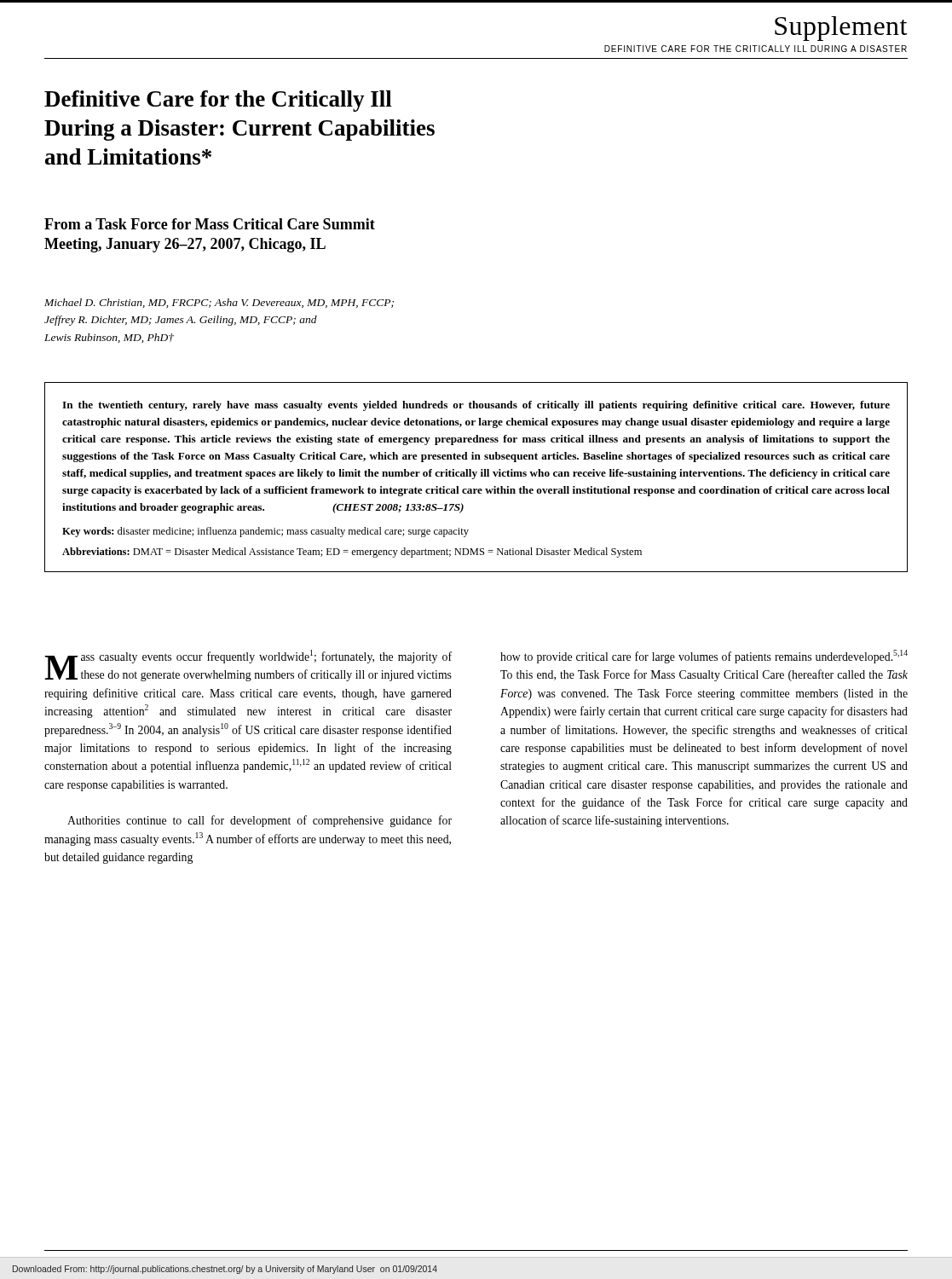Click on the text block starting "Definitive Care for"
Viewport: 952px width, 1279px height.
[334, 128]
